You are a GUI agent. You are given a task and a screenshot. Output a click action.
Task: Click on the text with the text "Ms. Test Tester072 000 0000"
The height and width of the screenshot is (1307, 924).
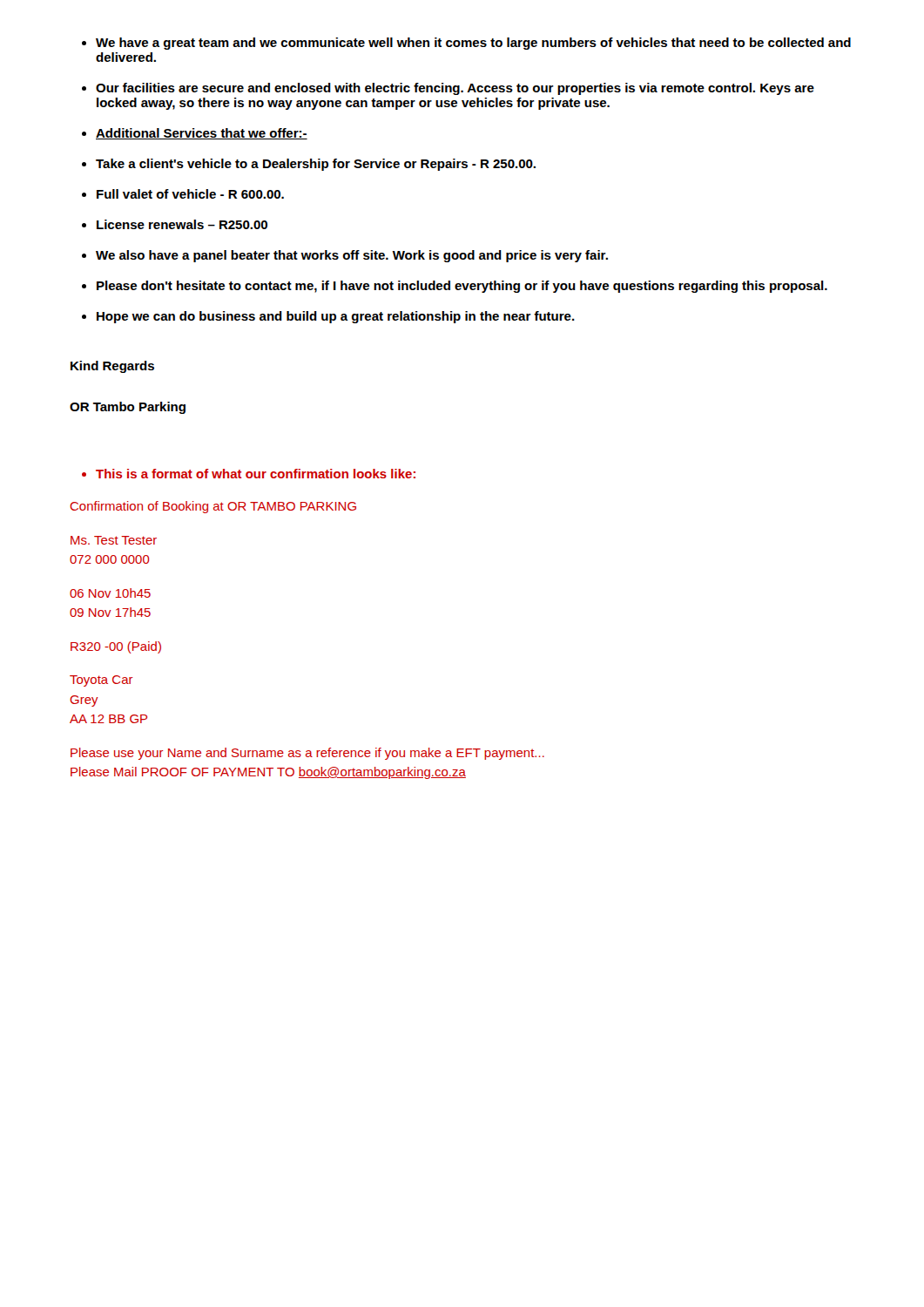tap(114, 540)
